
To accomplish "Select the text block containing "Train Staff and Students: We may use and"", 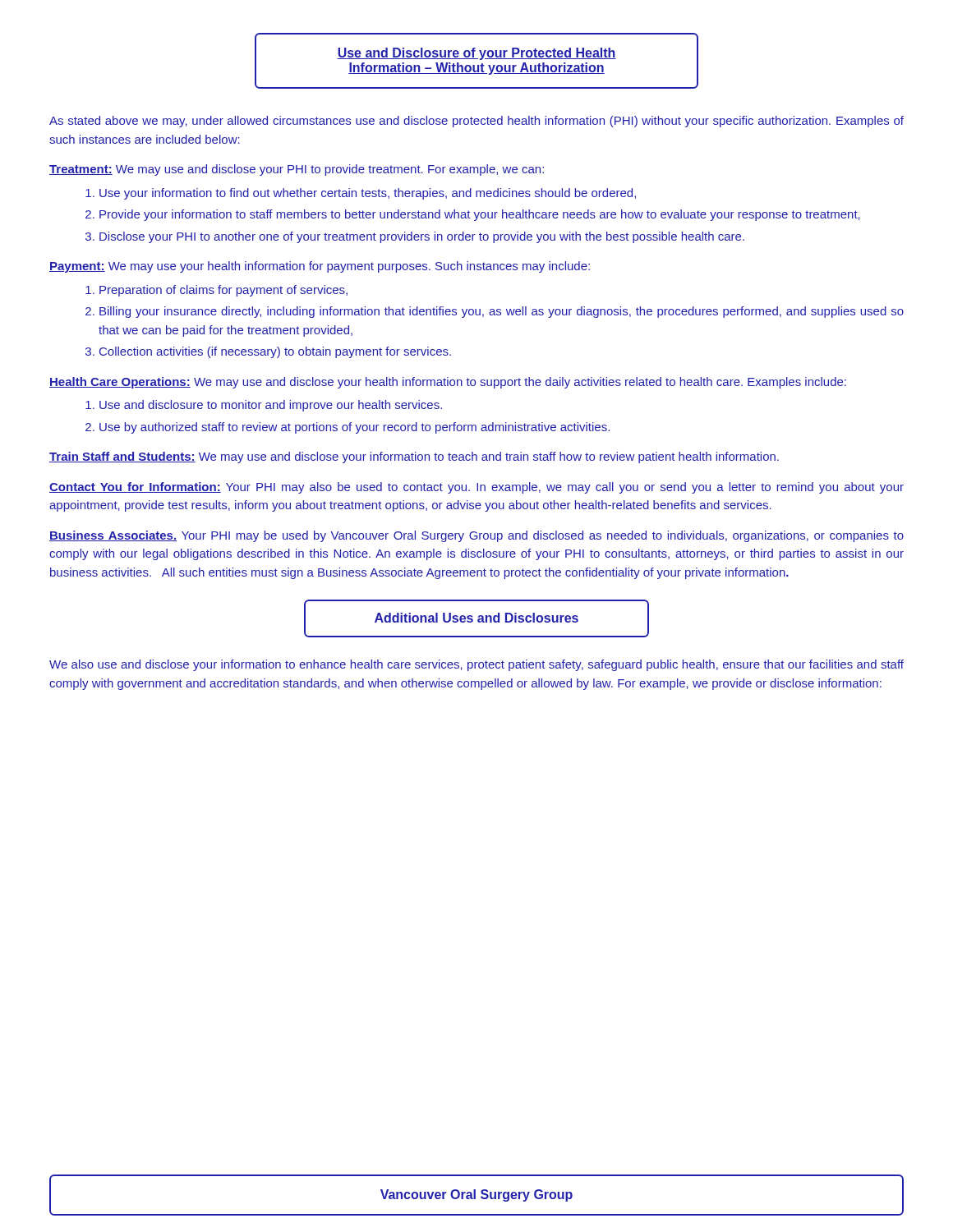I will (414, 456).
